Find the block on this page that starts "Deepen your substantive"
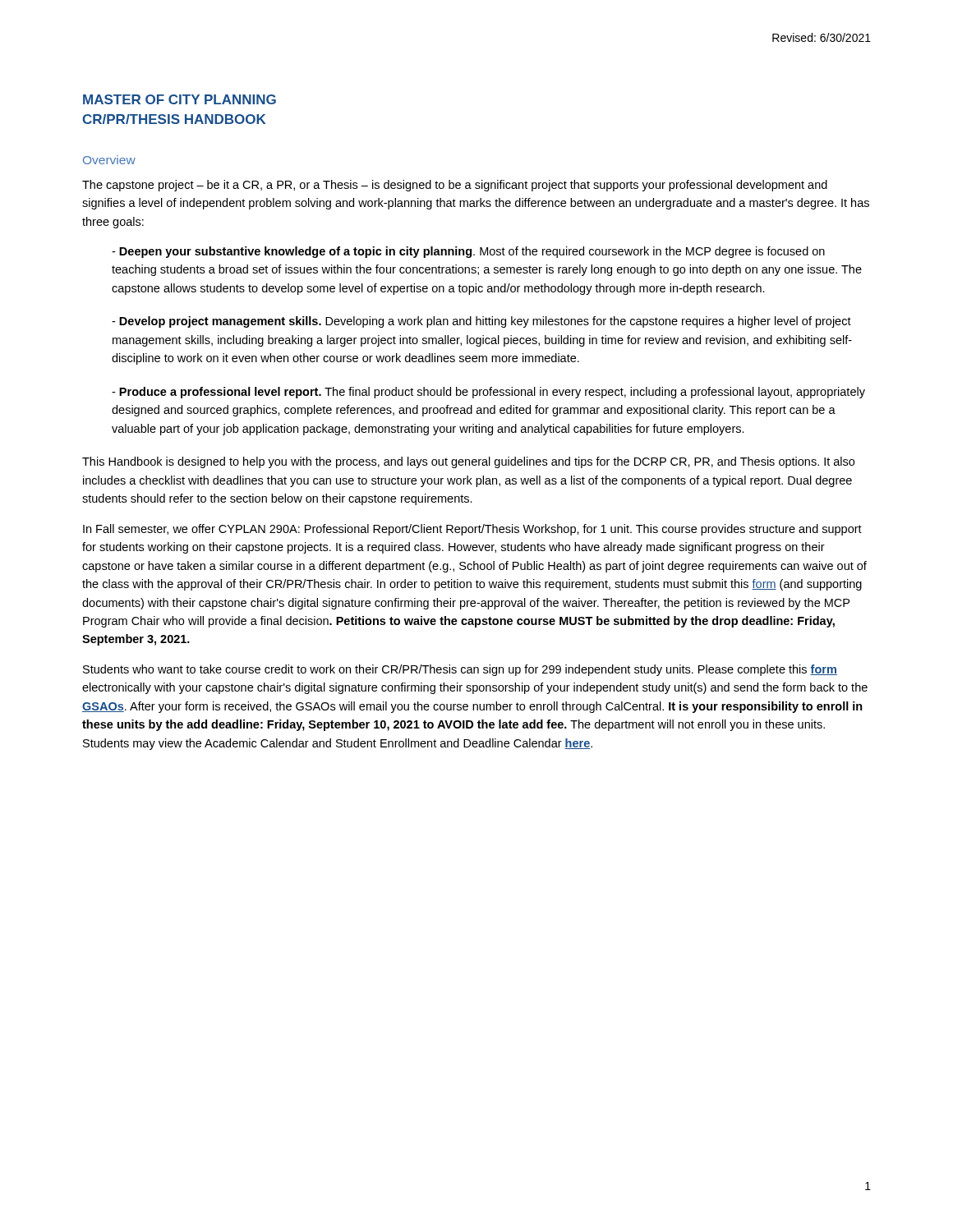The image size is (953, 1232). click(x=487, y=270)
